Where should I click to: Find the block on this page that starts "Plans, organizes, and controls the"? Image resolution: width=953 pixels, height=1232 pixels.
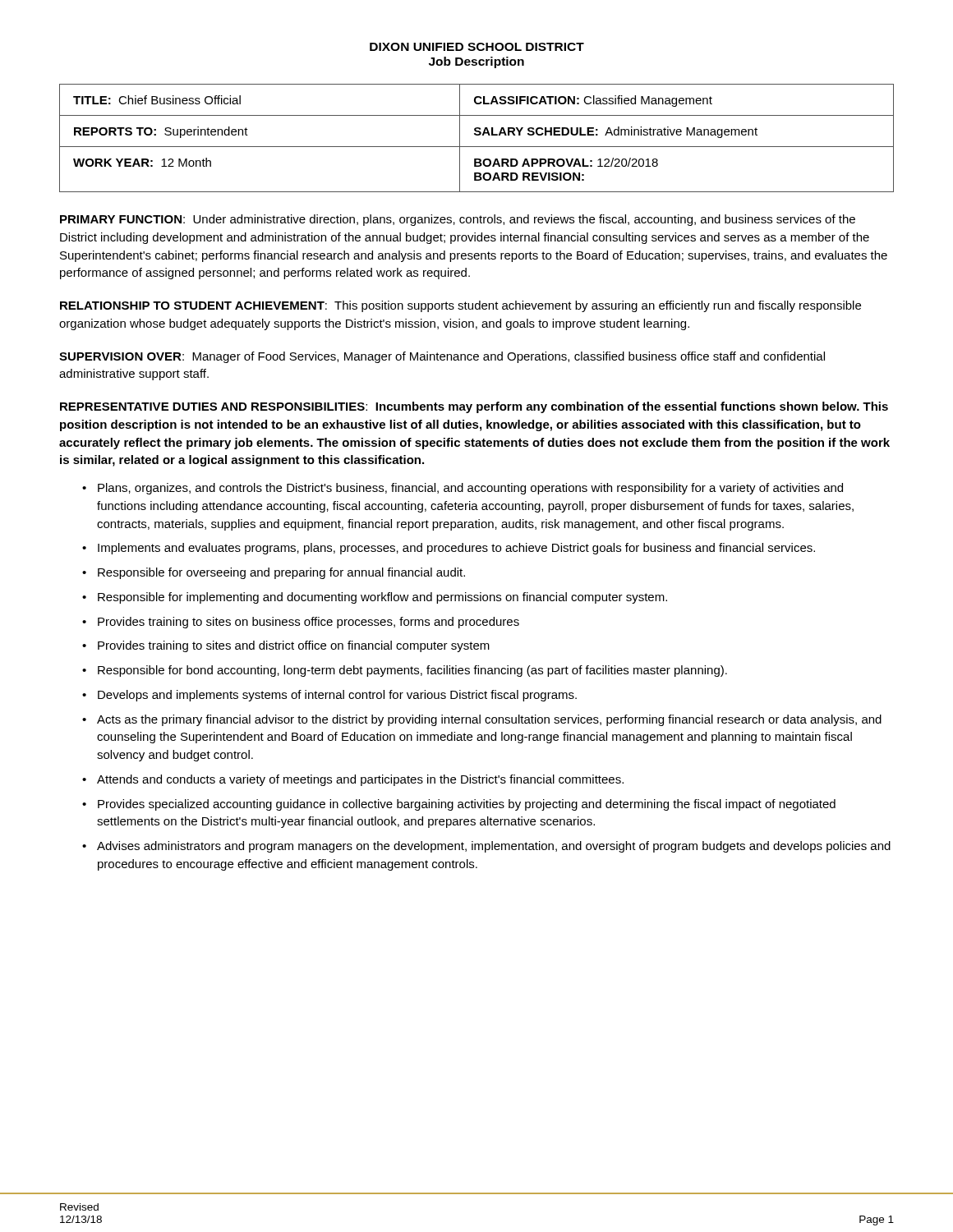(x=488, y=506)
